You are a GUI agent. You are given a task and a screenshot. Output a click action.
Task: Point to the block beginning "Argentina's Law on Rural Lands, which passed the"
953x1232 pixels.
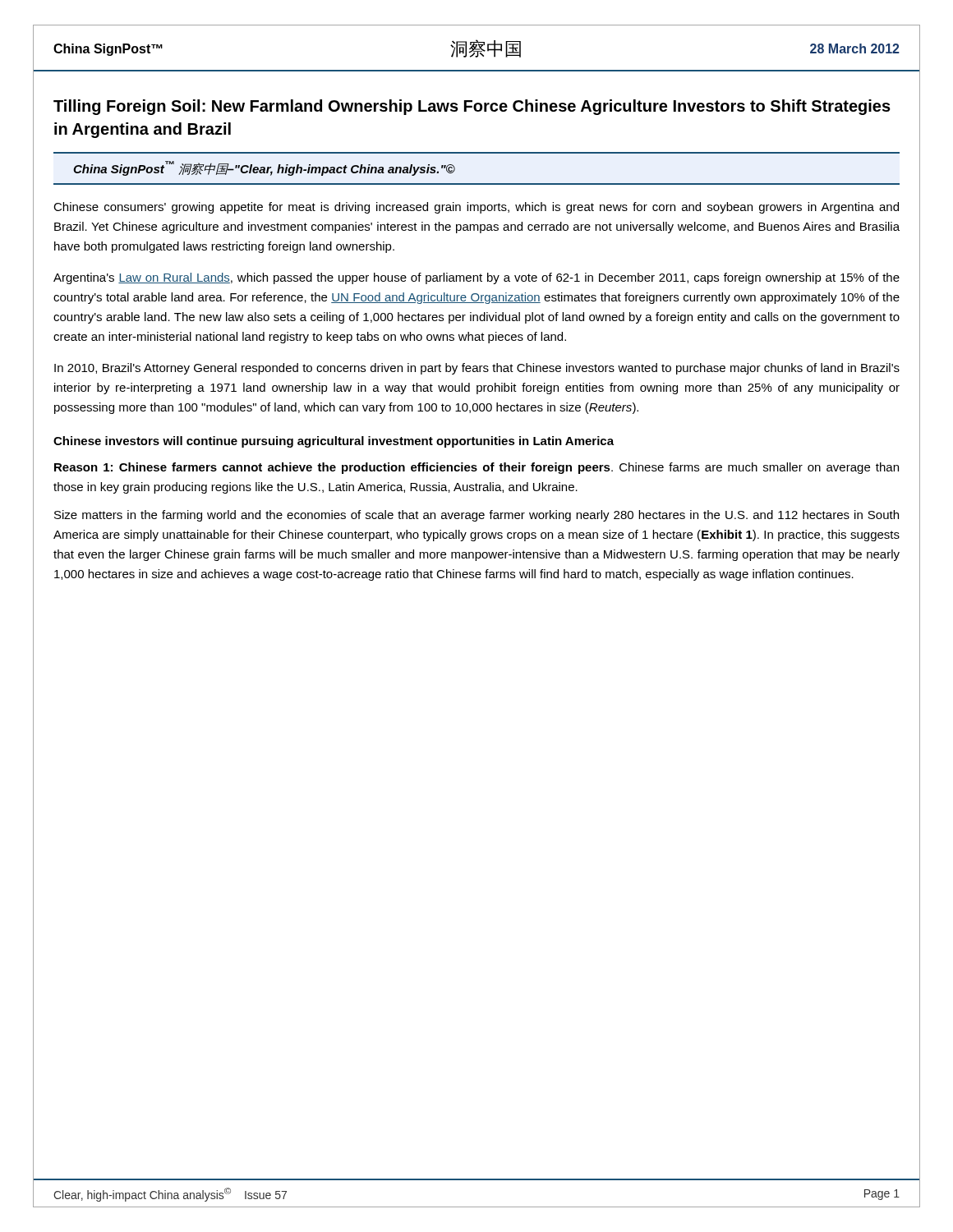tap(476, 307)
